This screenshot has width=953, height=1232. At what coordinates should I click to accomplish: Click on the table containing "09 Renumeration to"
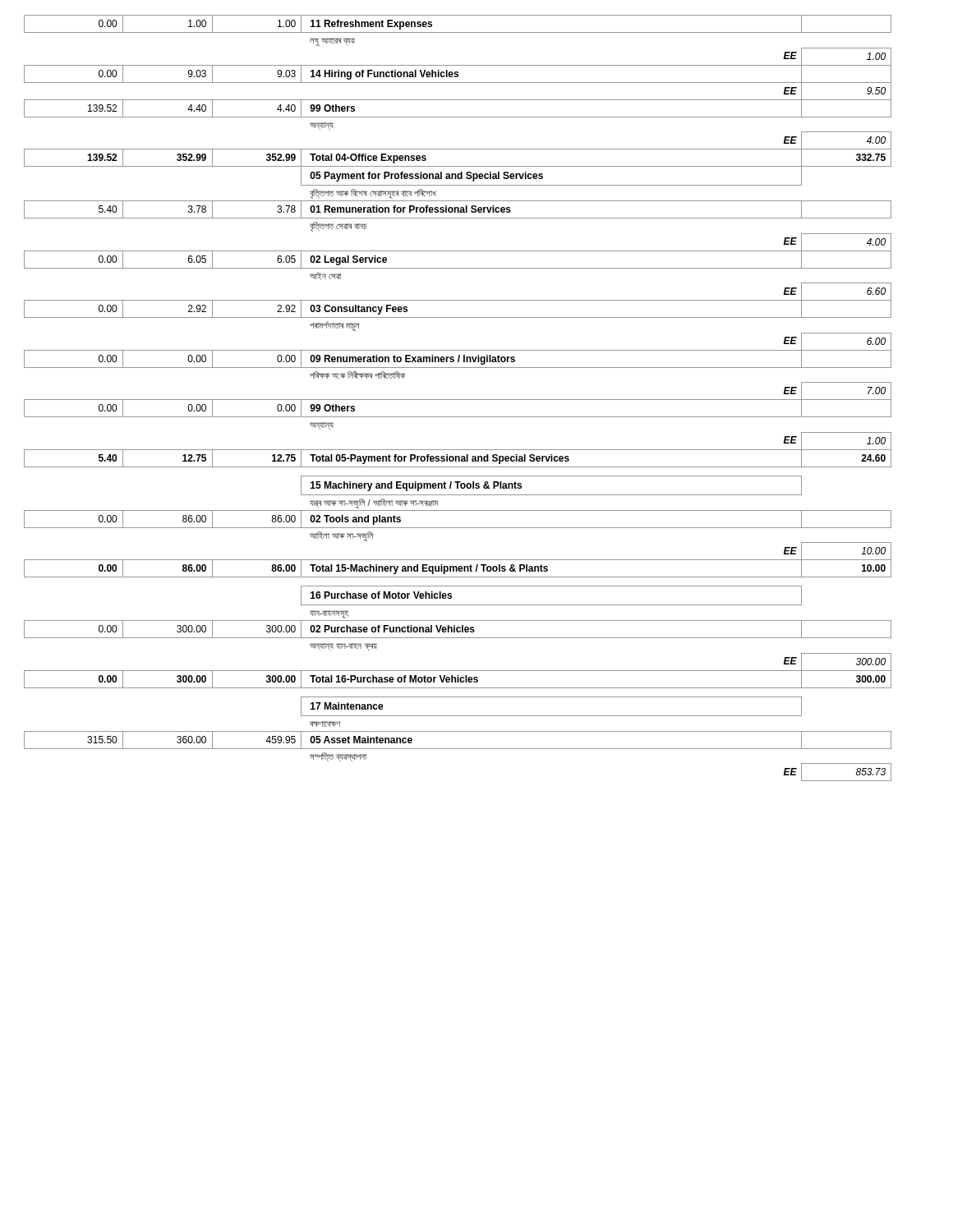476,398
